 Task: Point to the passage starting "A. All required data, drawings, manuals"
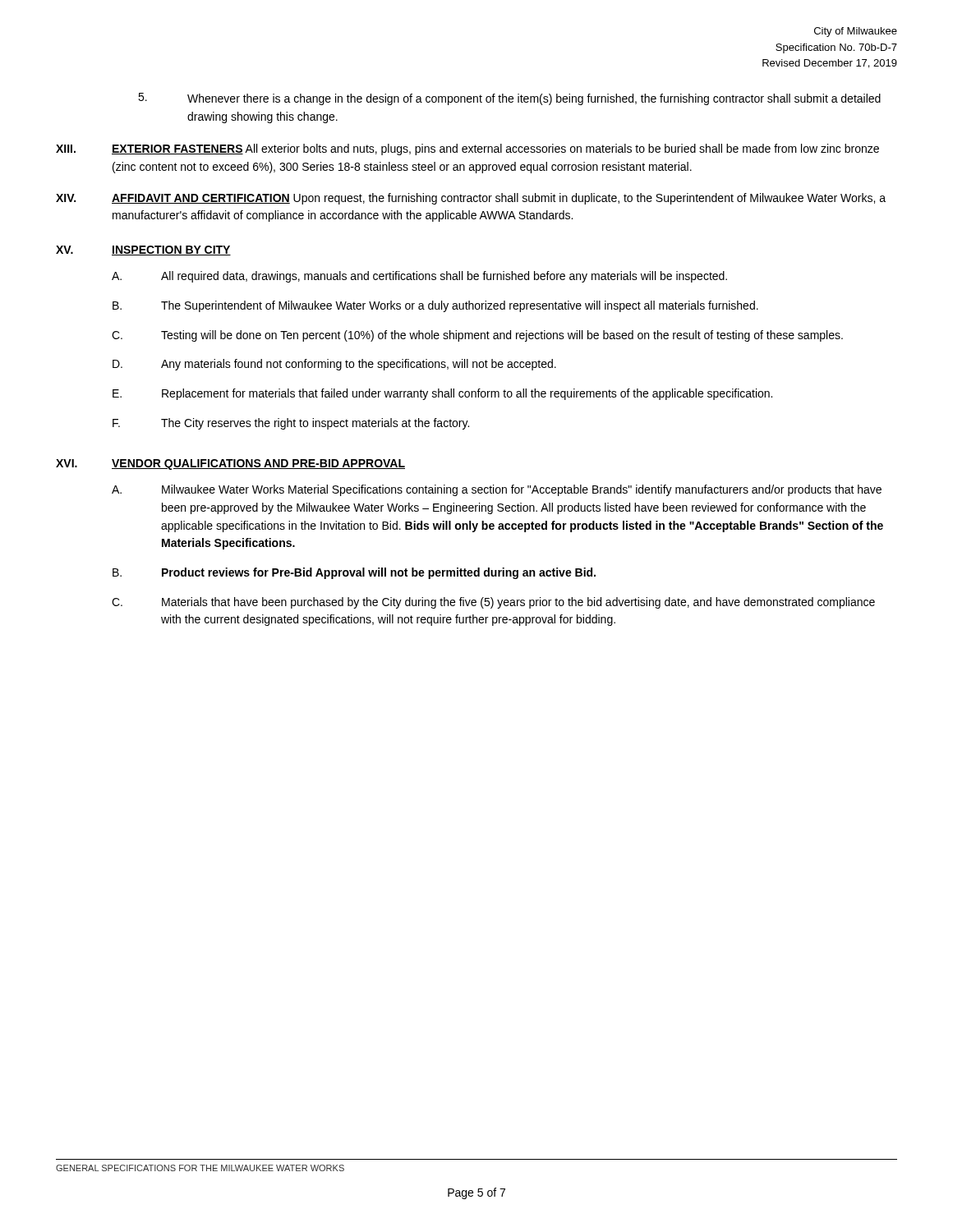click(x=420, y=277)
